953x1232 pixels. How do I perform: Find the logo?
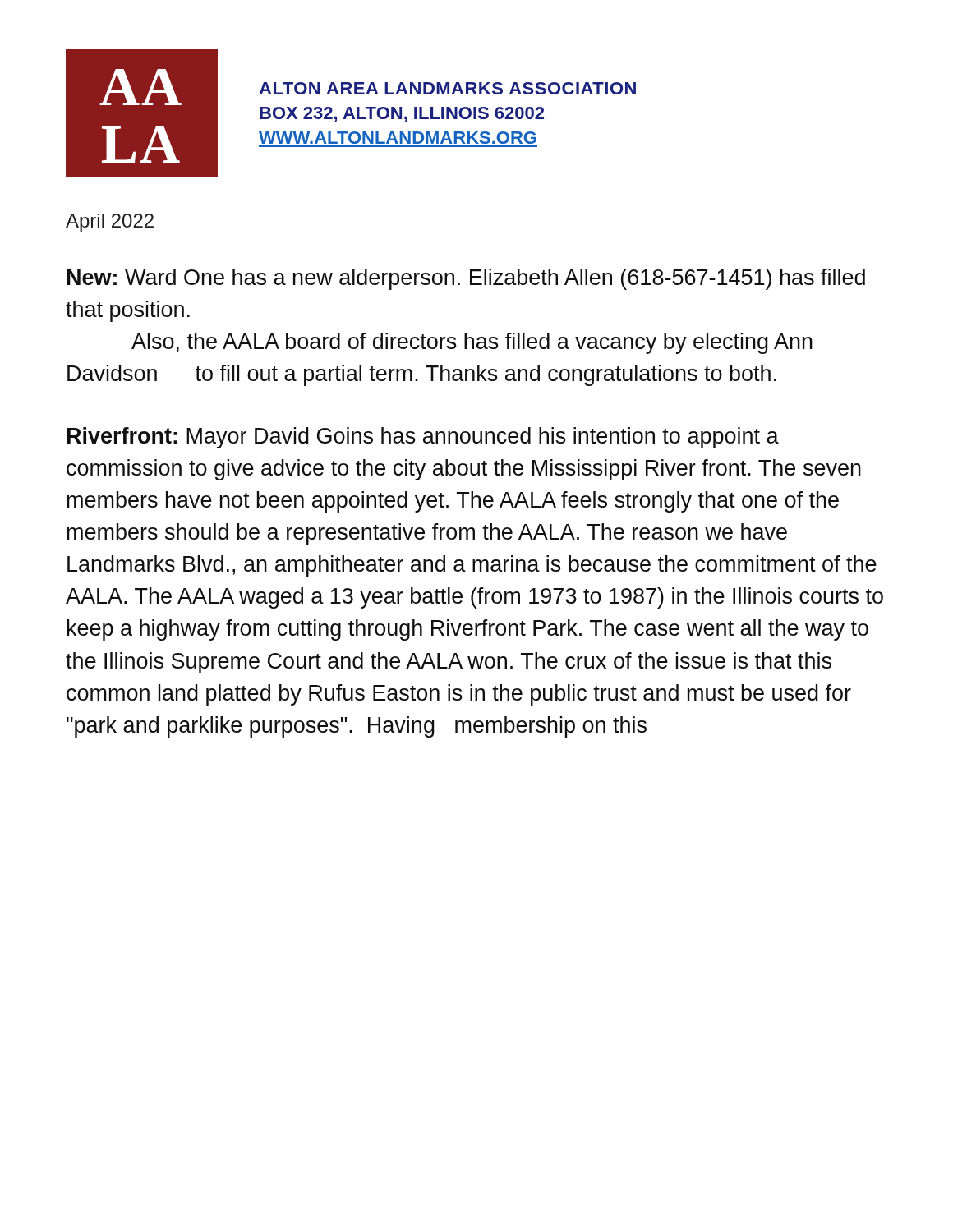(142, 113)
